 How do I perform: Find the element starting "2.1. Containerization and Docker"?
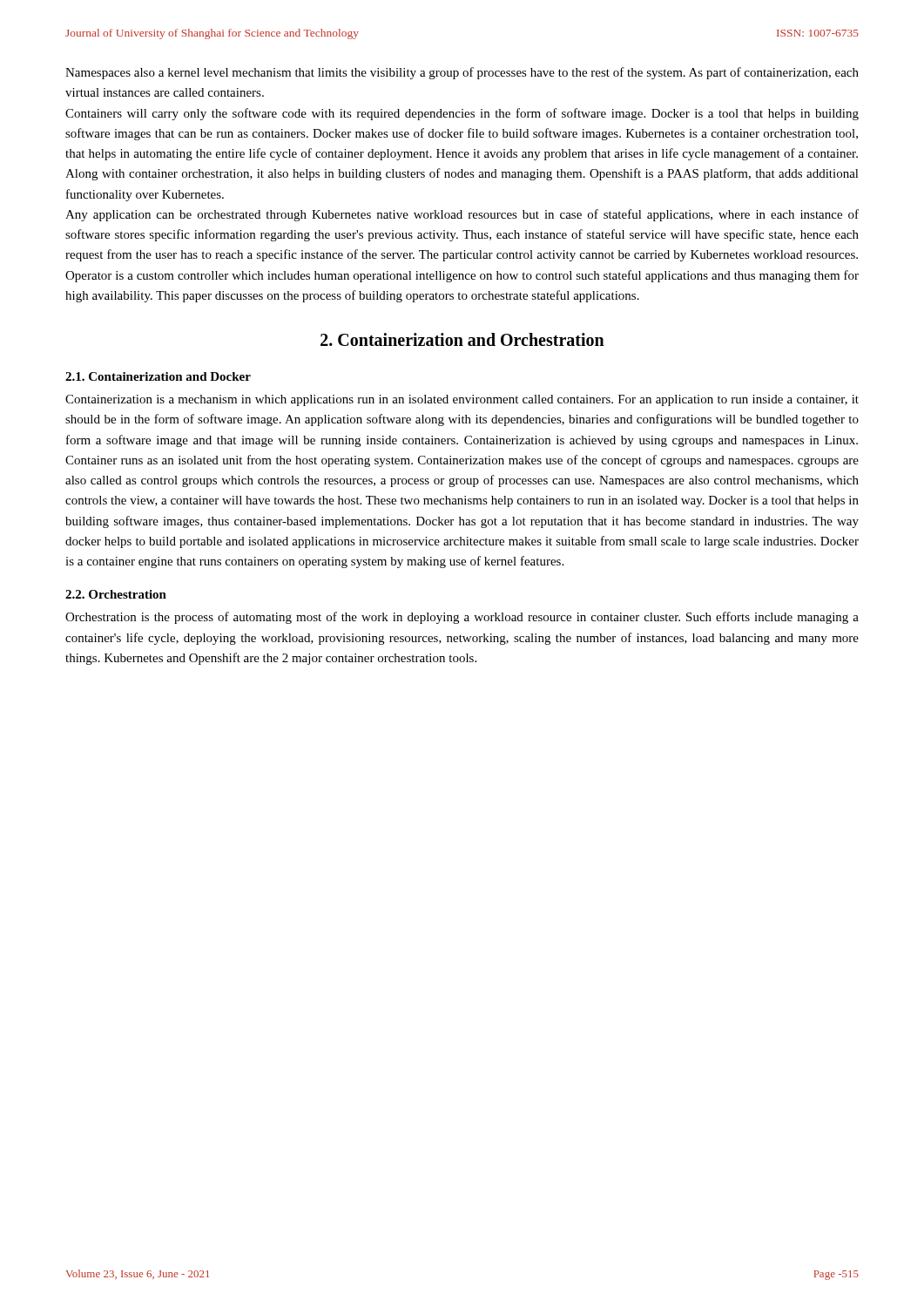click(x=158, y=376)
